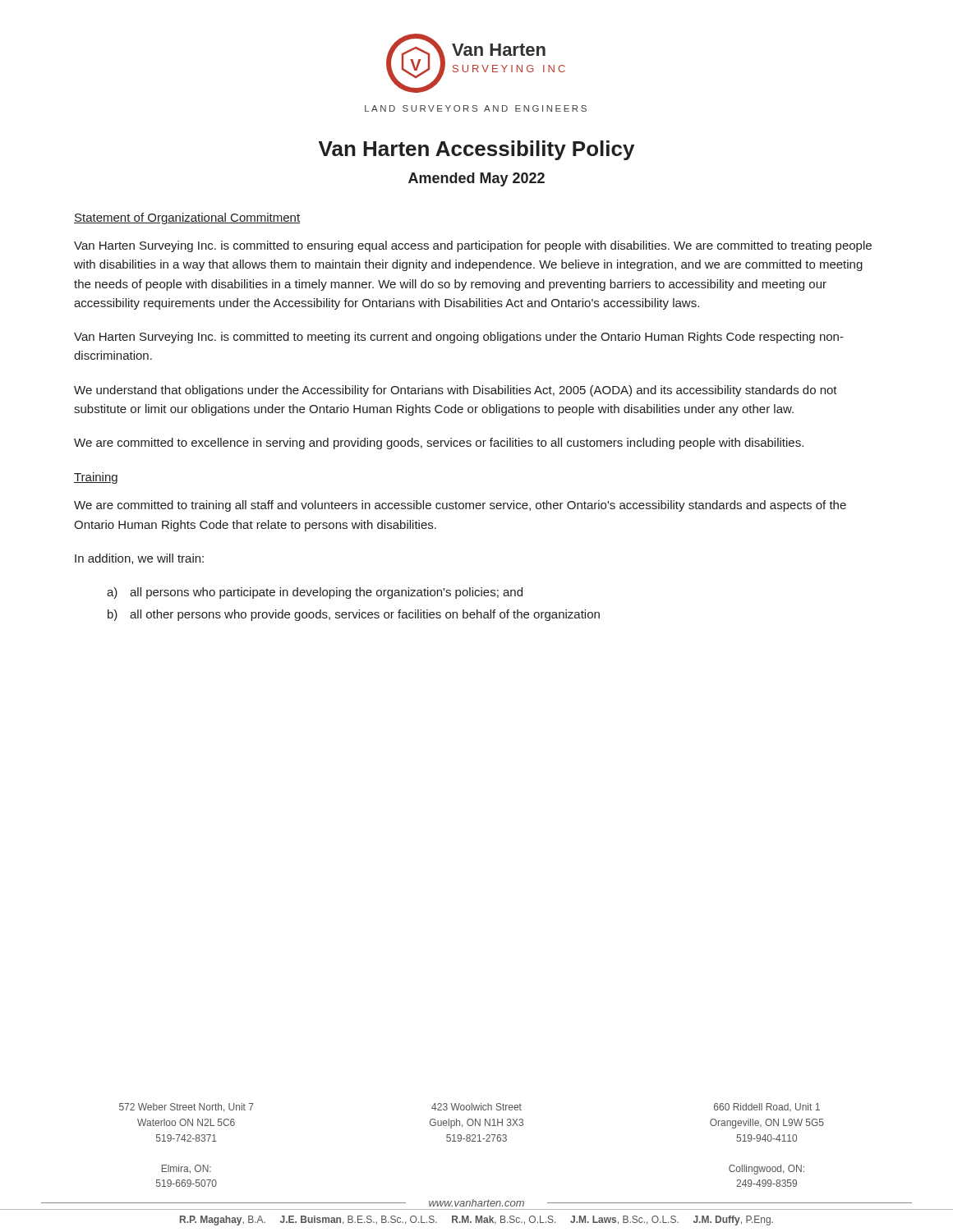
Task: Select the title
Action: click(476, 149)
